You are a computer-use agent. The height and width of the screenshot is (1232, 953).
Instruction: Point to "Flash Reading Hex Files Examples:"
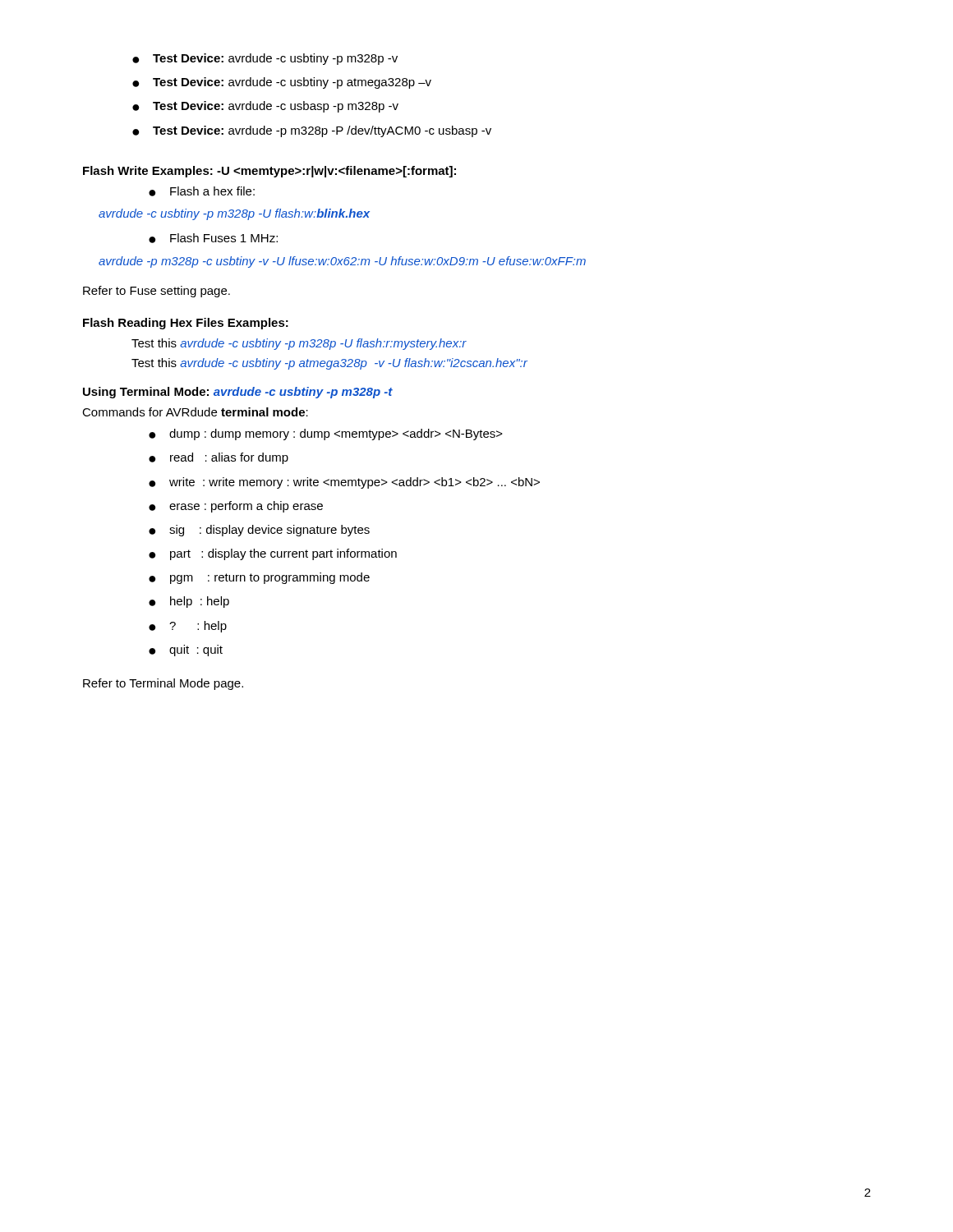(186, 322)
